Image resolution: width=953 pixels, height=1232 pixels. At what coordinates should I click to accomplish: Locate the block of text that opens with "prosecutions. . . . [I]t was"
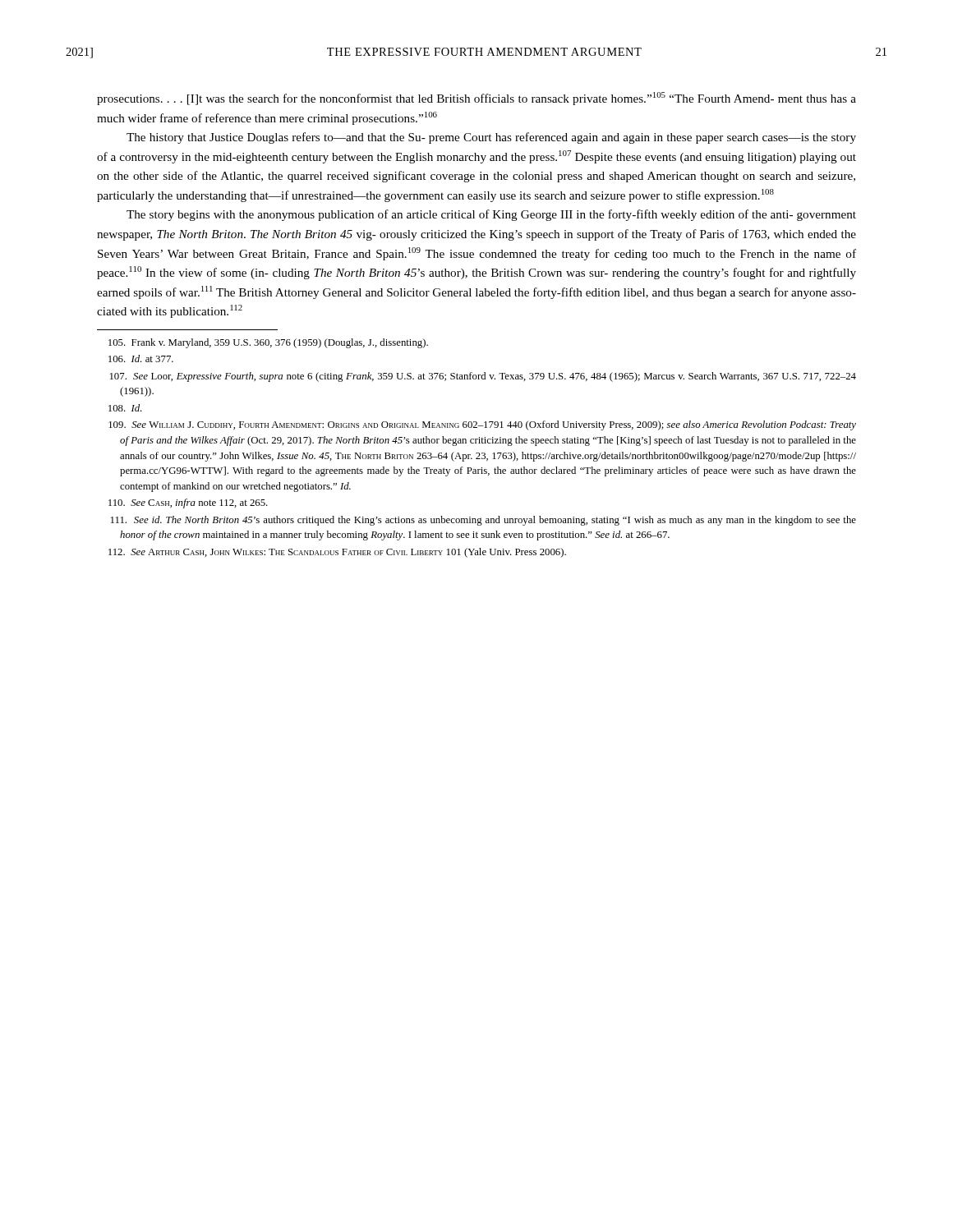476,107
